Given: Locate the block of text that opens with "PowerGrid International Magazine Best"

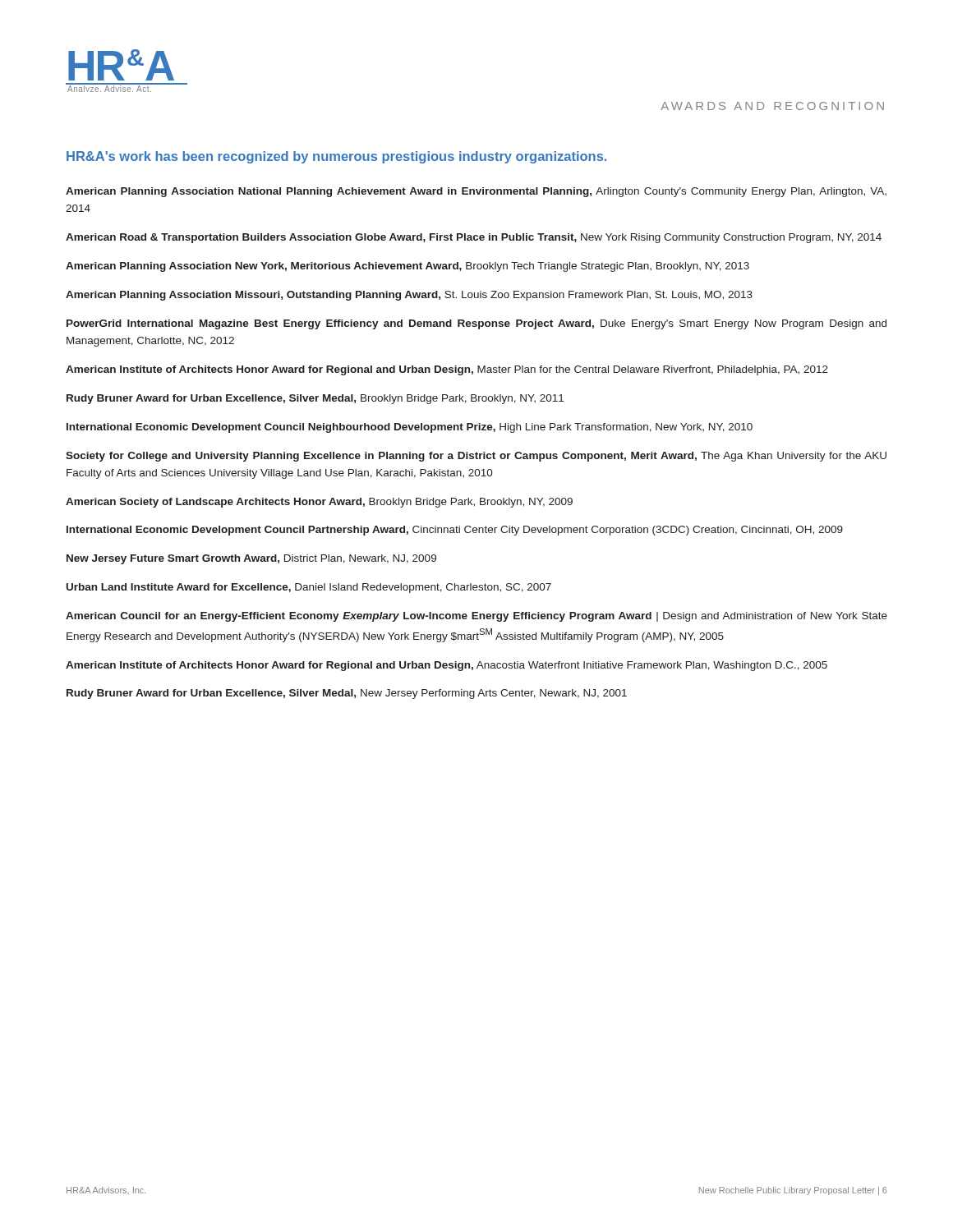Looking at the screenshot, I should (x=476, y=332).
